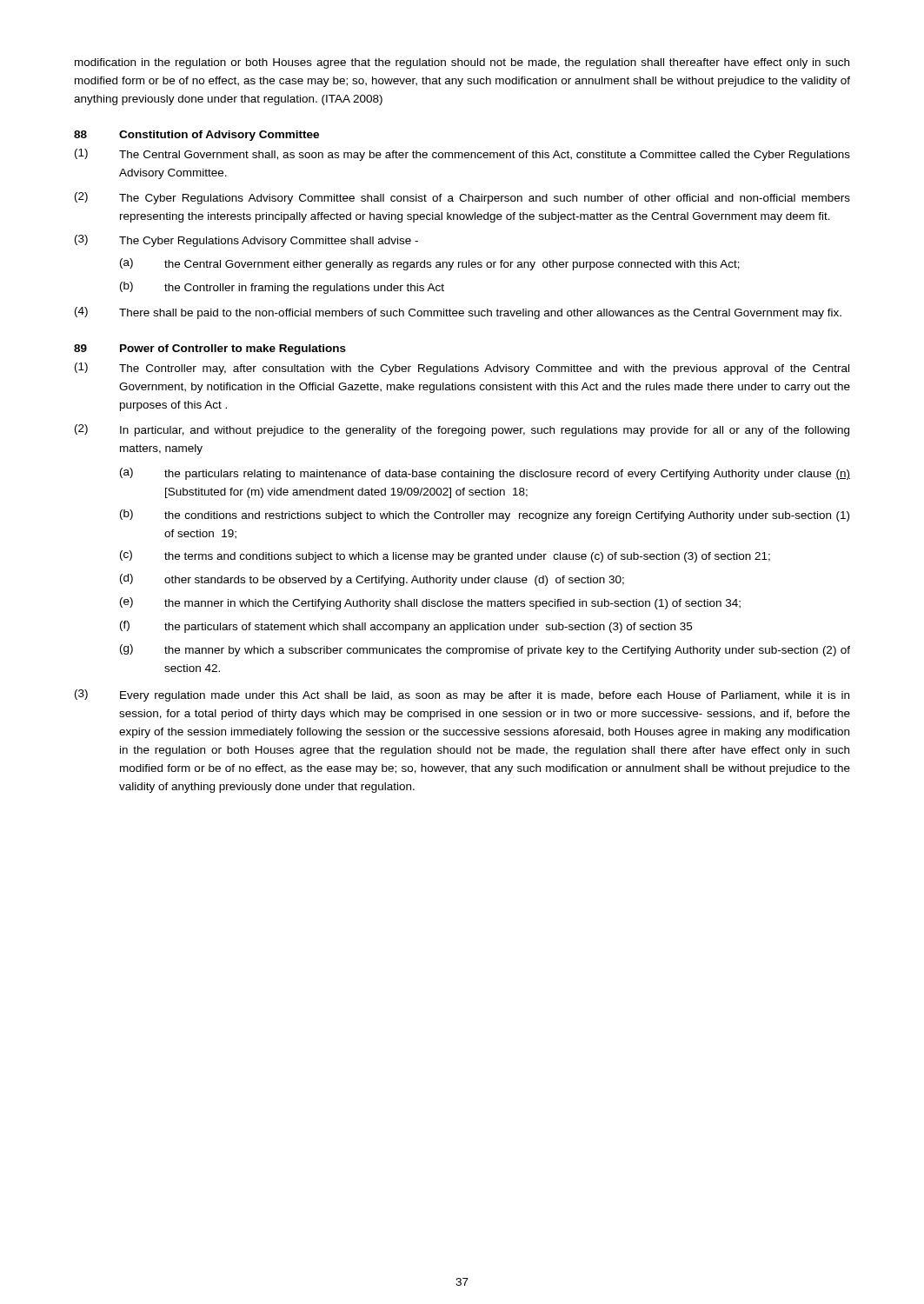Select the list item with the text "(c) the terms and"
Screen dimensions: 1304x924
pos(485,557)
